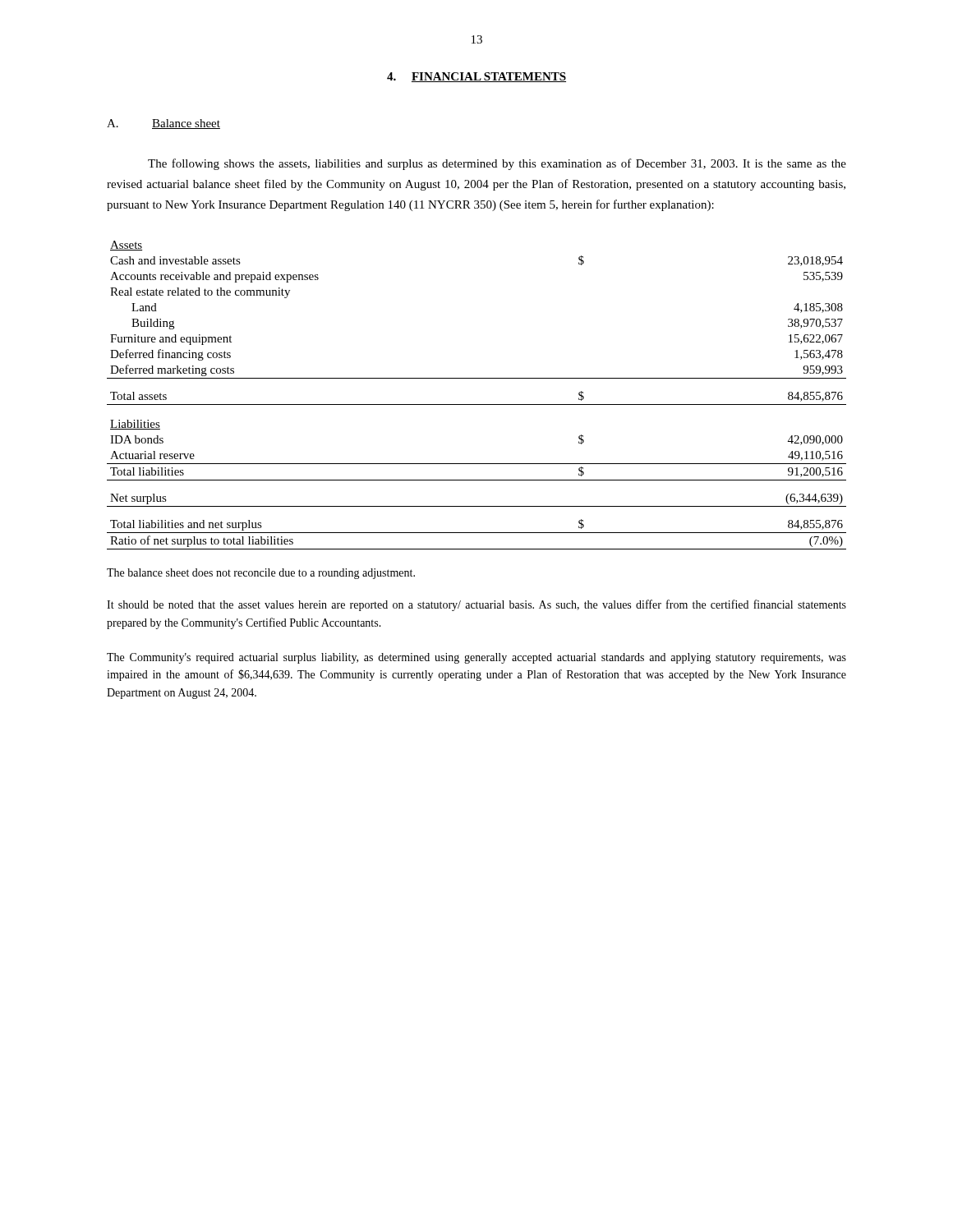Point to the passage starting "It should be noted that the asset values"

pyautogui.click(x=476, y=614)
